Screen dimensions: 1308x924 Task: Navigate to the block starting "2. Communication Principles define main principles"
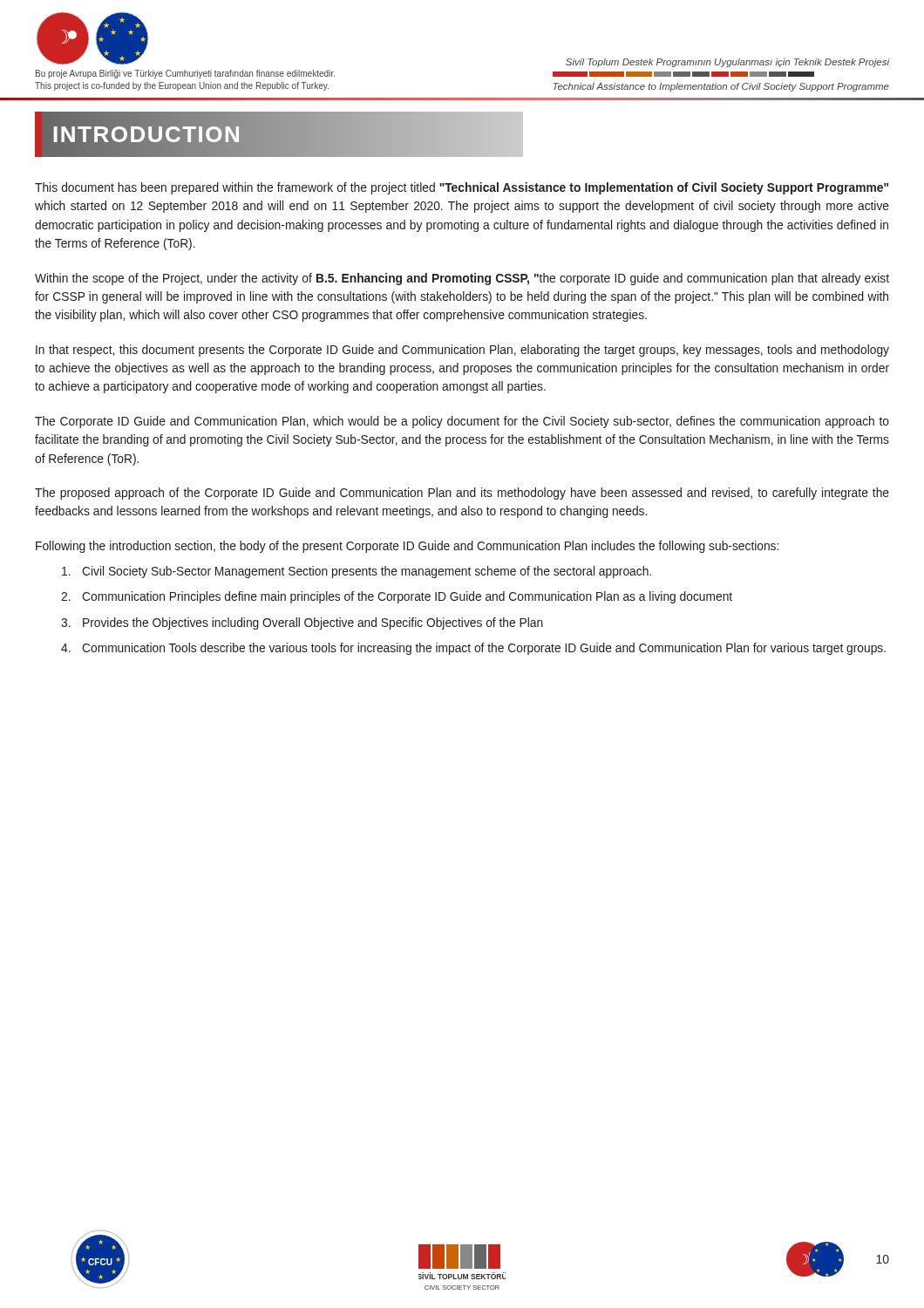pyautogui.click(x=475, y=597)
